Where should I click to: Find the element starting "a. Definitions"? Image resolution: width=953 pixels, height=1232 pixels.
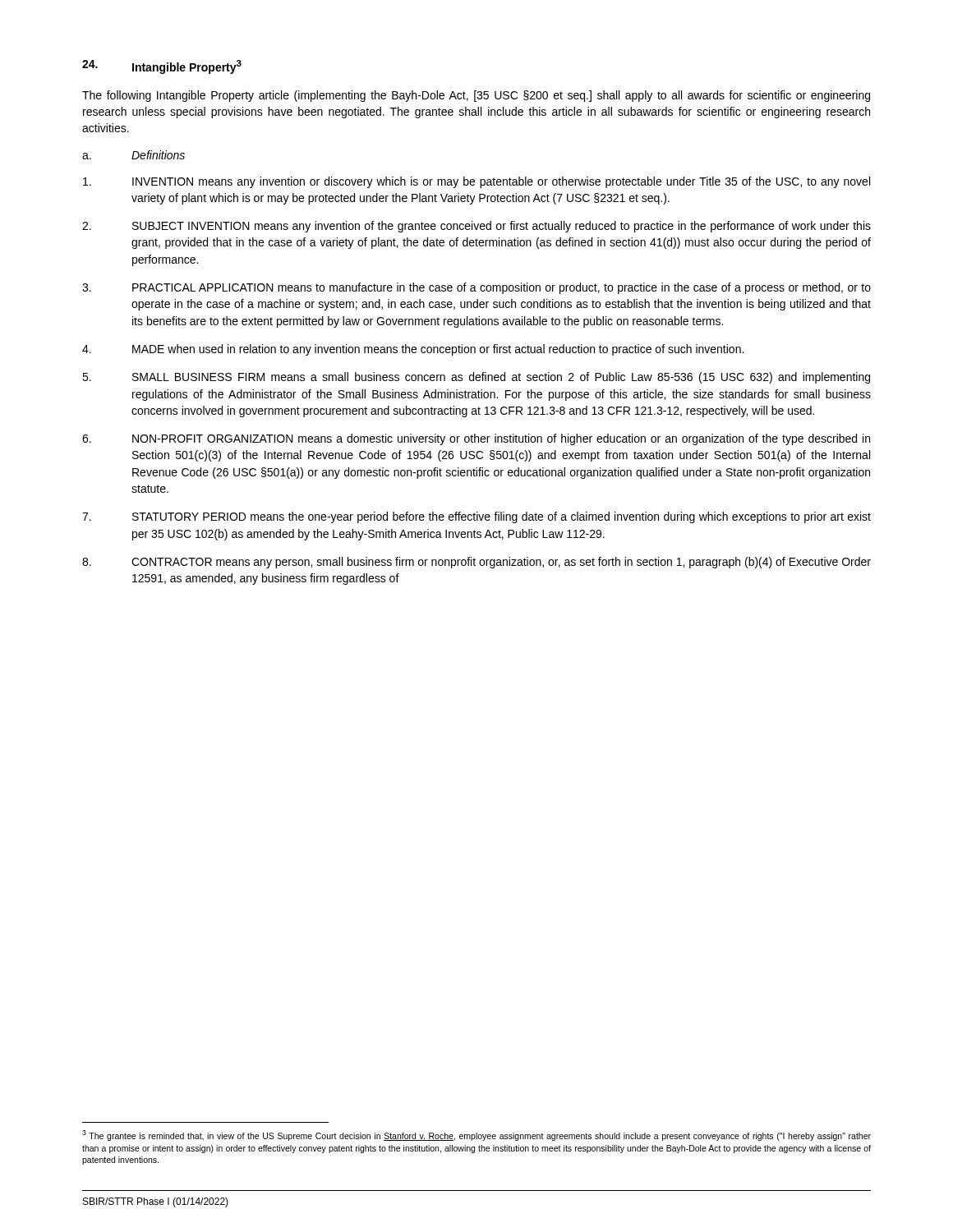pos(134,155)
